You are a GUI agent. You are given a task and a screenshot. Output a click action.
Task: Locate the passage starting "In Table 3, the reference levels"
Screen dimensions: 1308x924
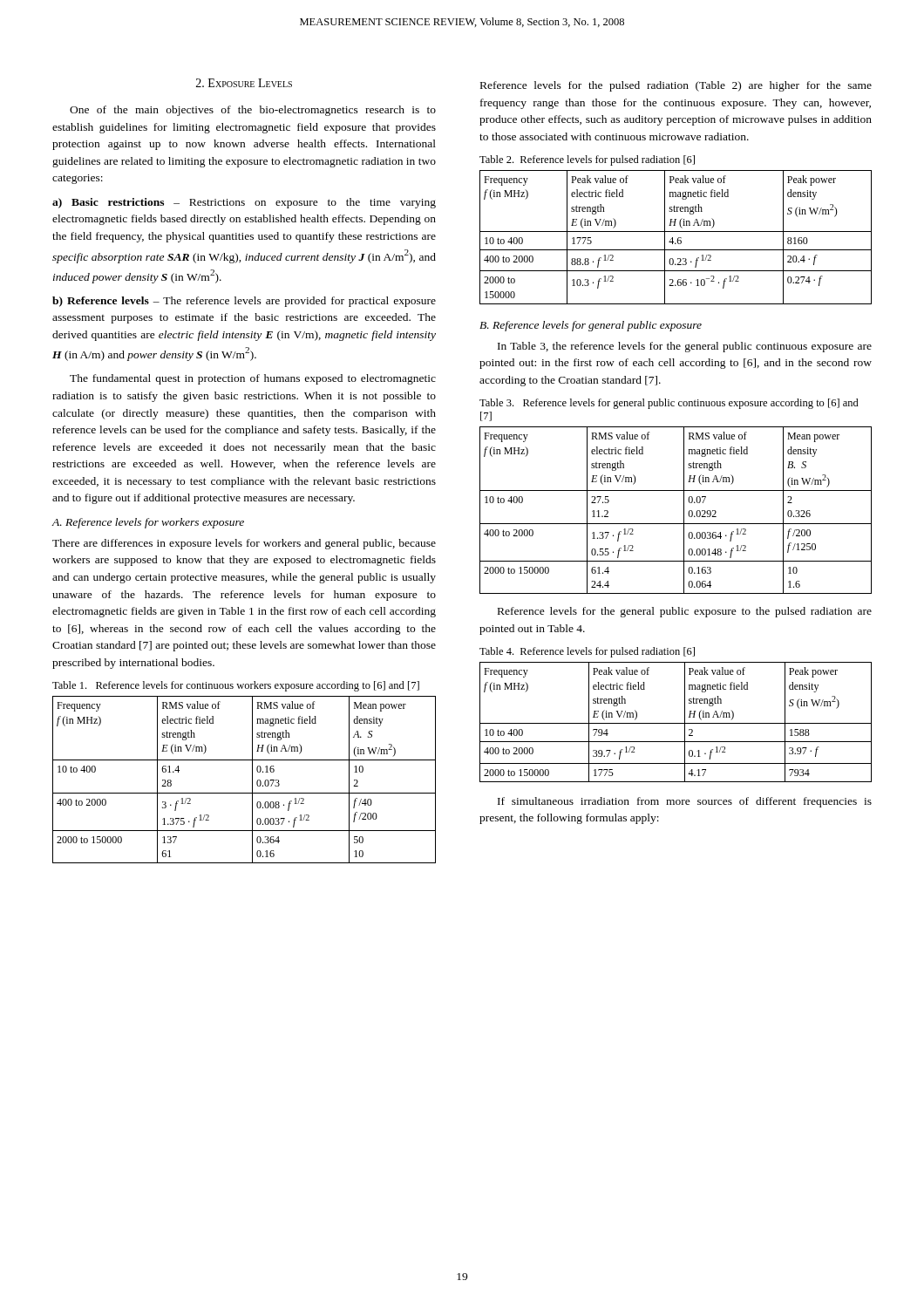[x=676, y=363]
